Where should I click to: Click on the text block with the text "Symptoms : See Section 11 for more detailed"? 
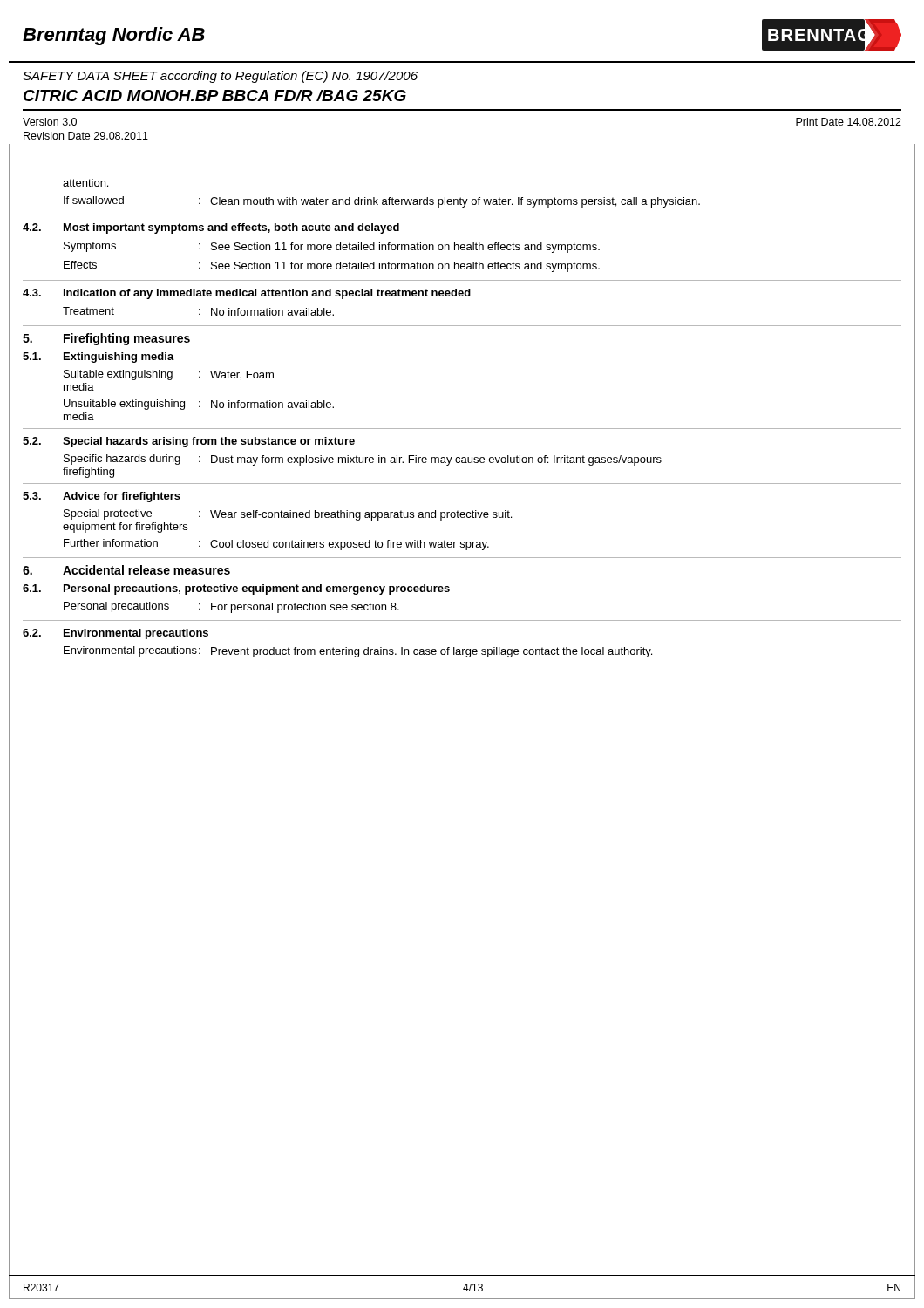pos(482,247)
